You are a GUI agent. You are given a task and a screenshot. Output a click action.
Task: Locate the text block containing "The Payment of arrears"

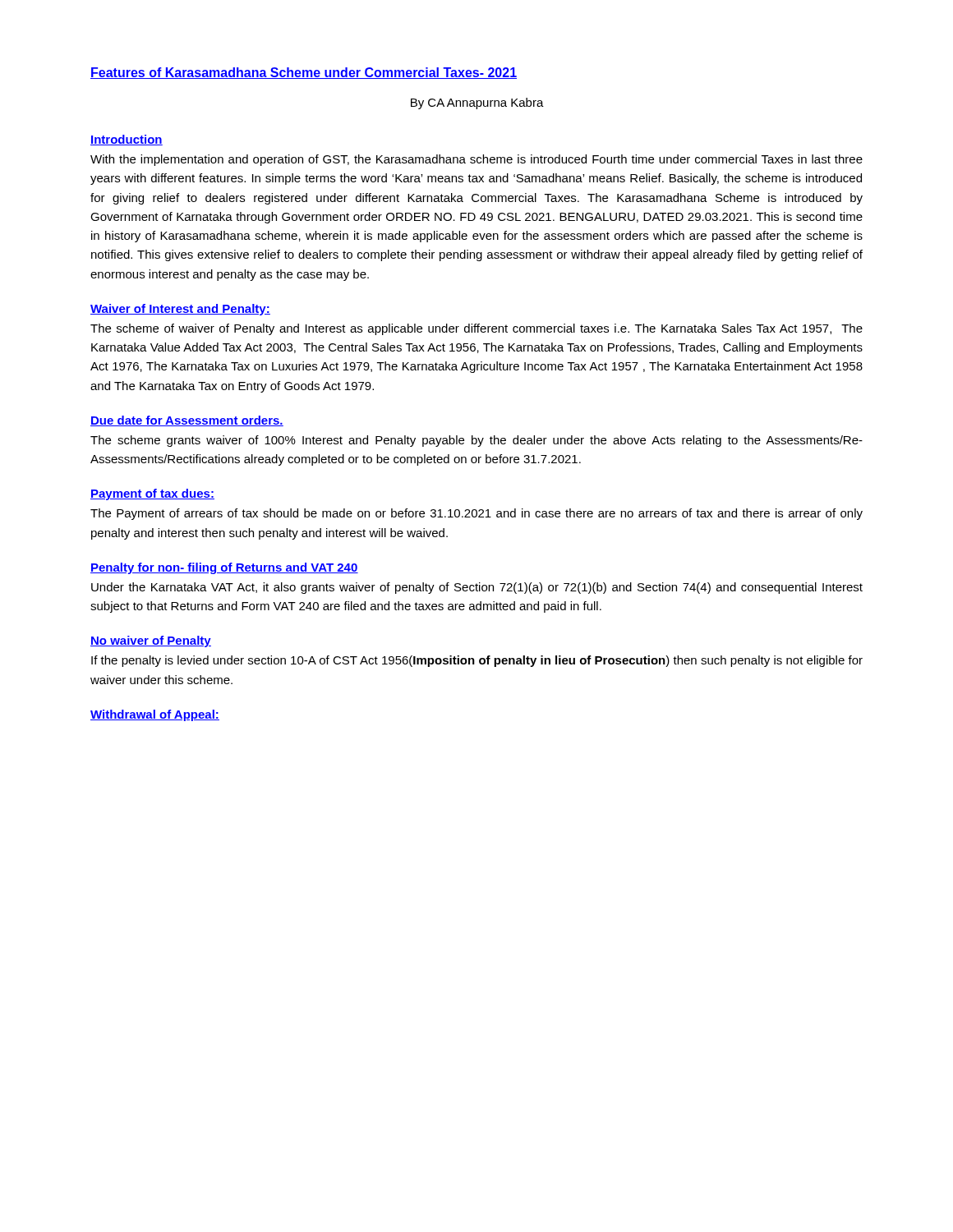point(476,523)
